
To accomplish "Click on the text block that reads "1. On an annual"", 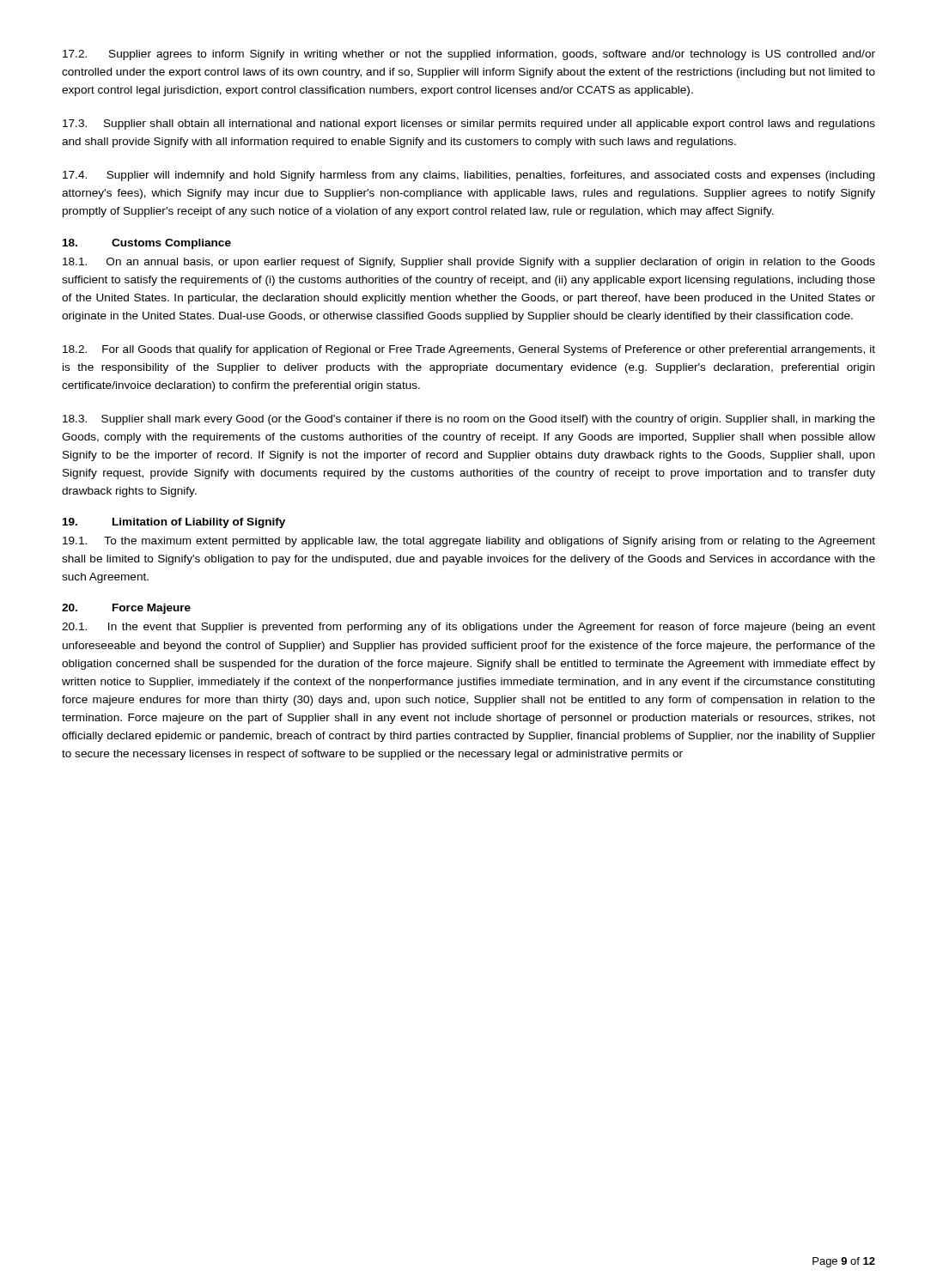I will (468, 288).
